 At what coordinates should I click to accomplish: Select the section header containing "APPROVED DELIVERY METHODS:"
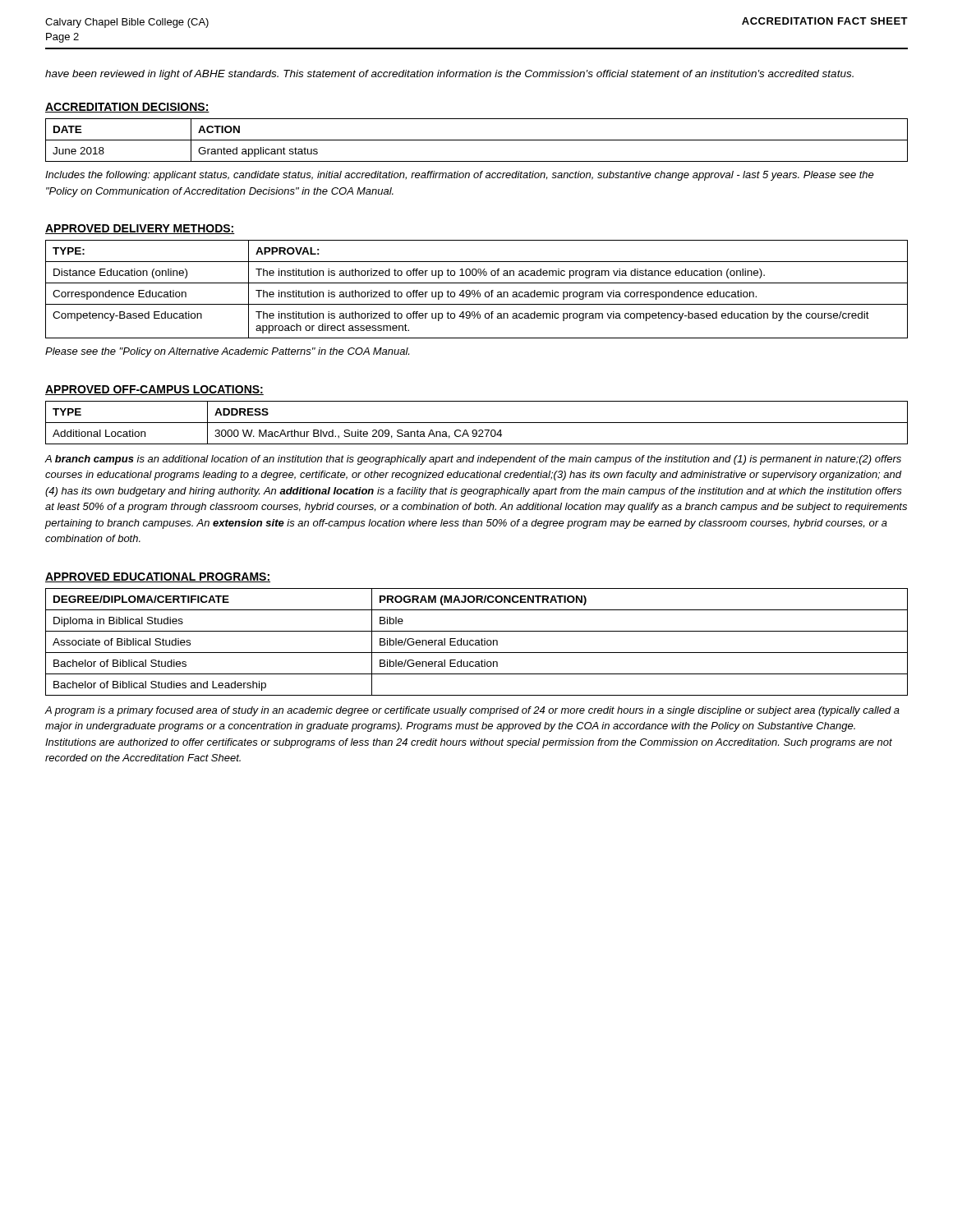(x=140, y=229)
